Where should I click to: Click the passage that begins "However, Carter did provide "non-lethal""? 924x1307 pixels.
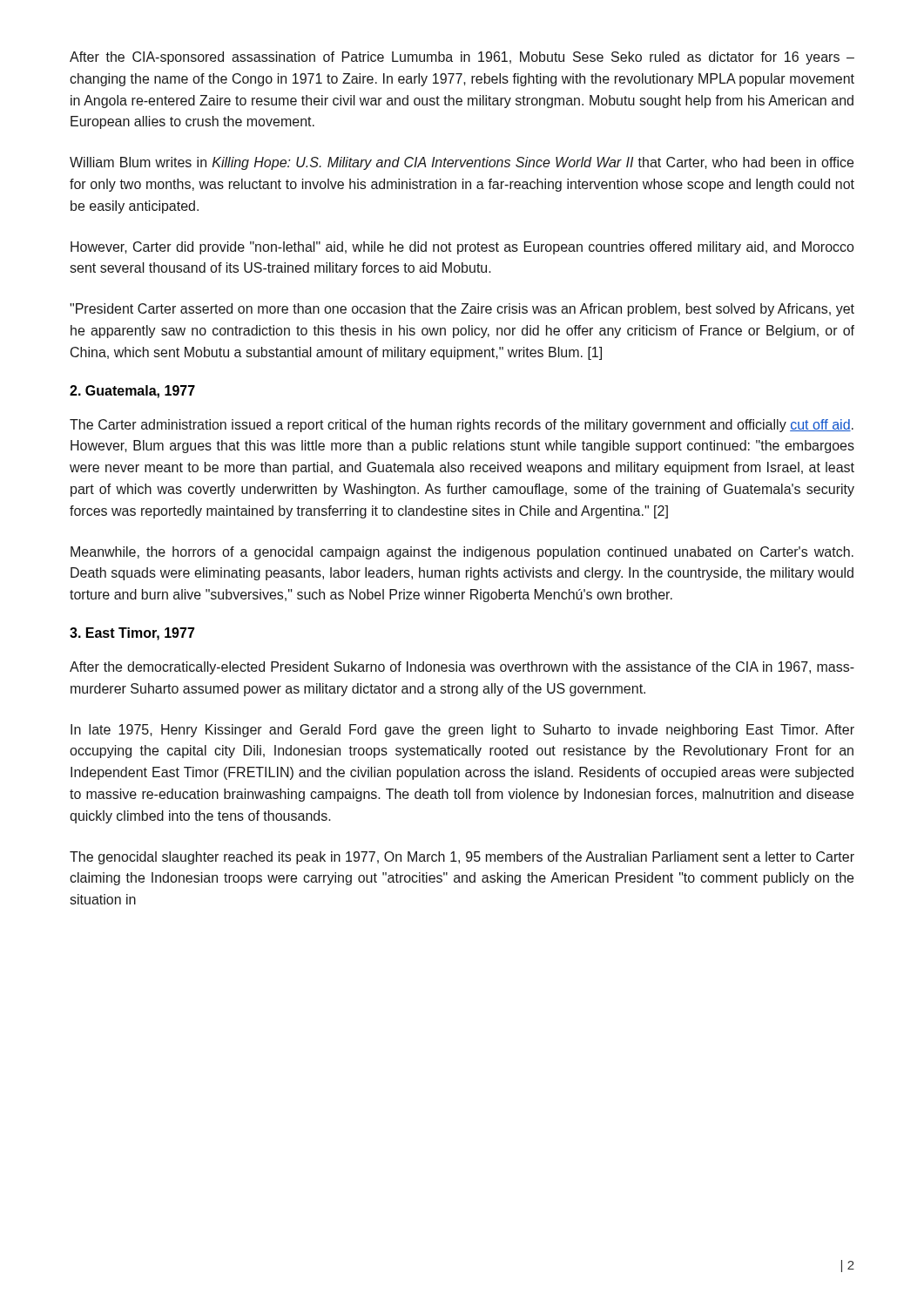[462, 257]
